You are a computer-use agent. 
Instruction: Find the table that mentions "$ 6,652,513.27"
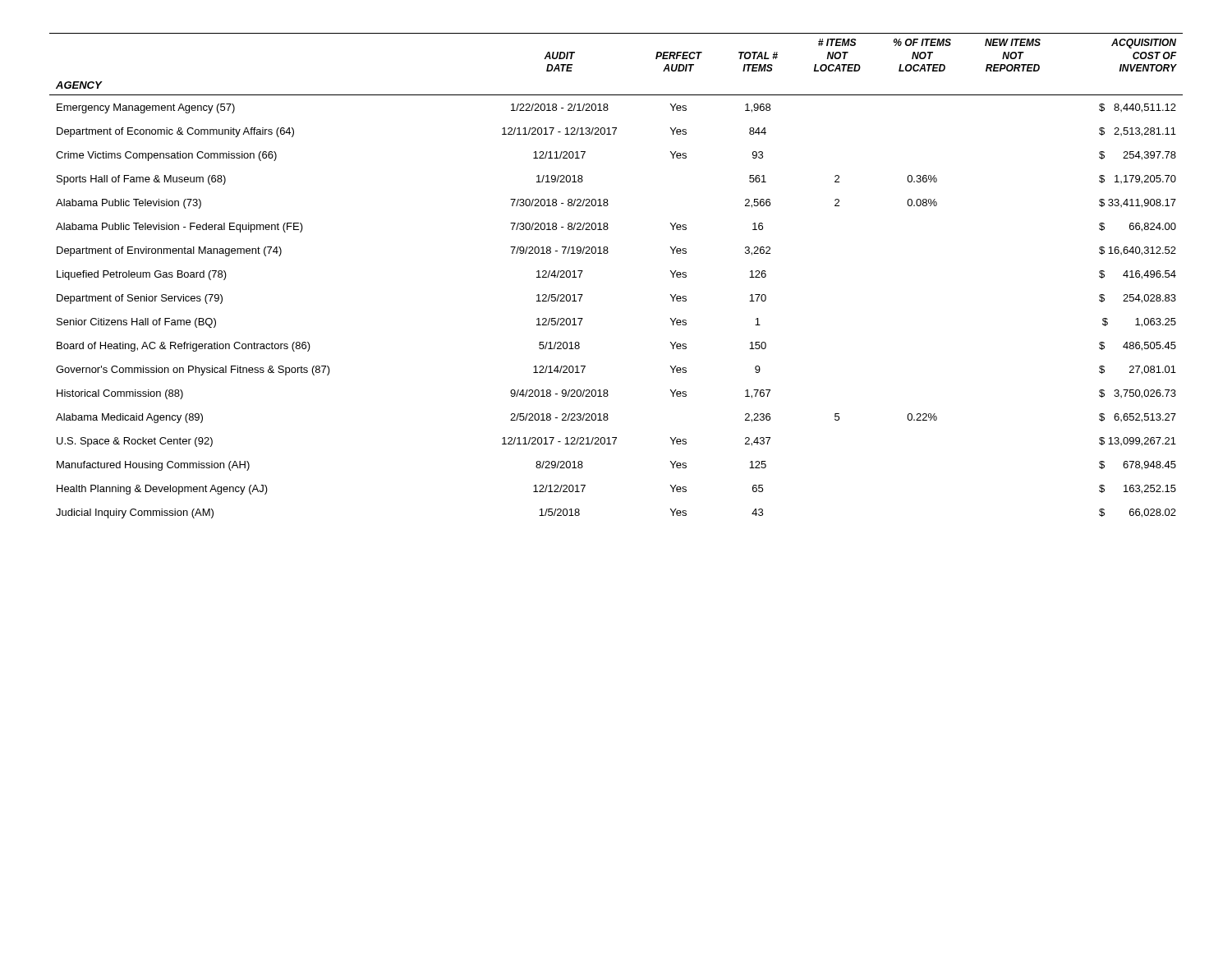click(x=616, y=278)
